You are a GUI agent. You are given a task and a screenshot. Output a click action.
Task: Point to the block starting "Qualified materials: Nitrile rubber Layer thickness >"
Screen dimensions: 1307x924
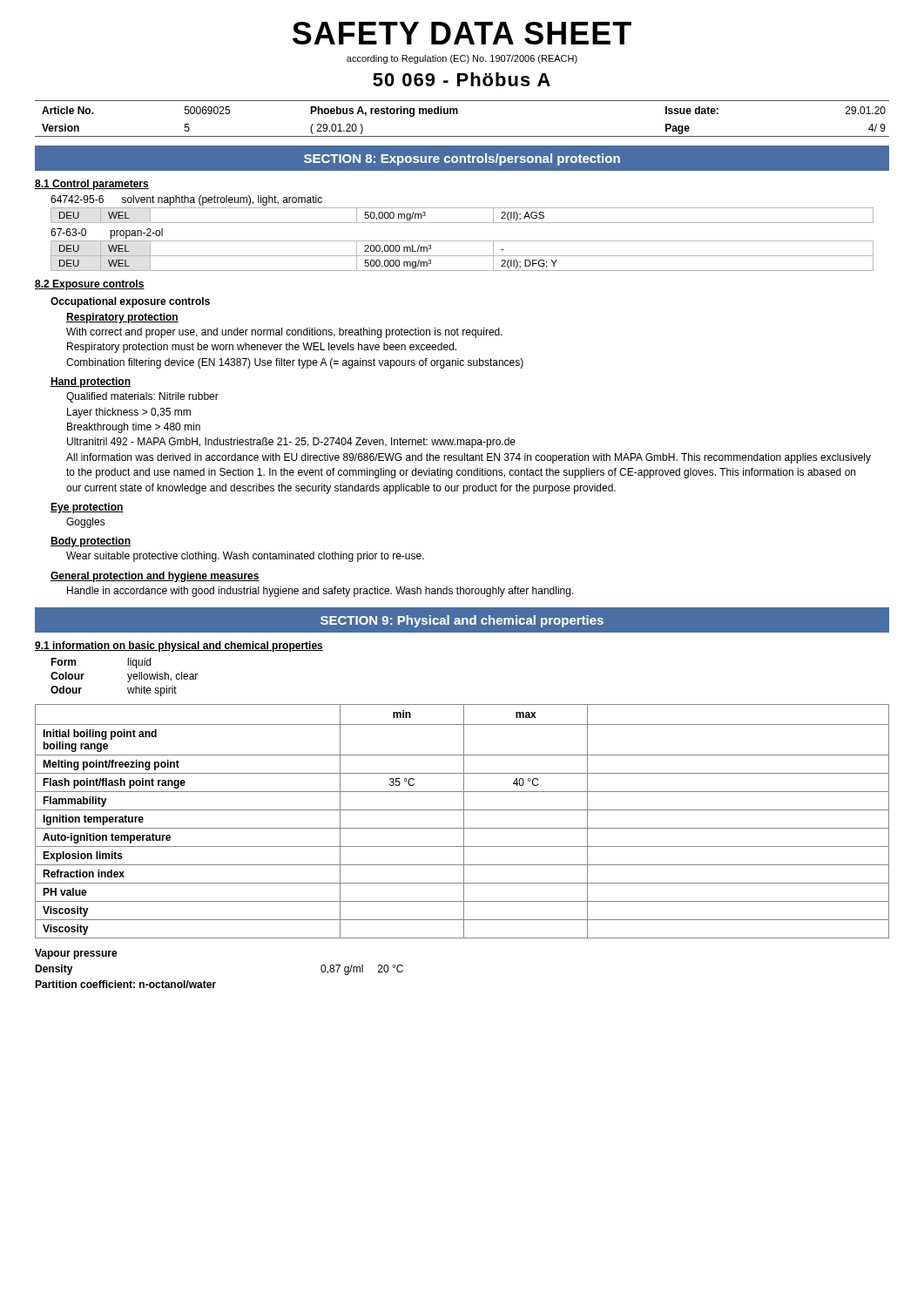(469, 442)
